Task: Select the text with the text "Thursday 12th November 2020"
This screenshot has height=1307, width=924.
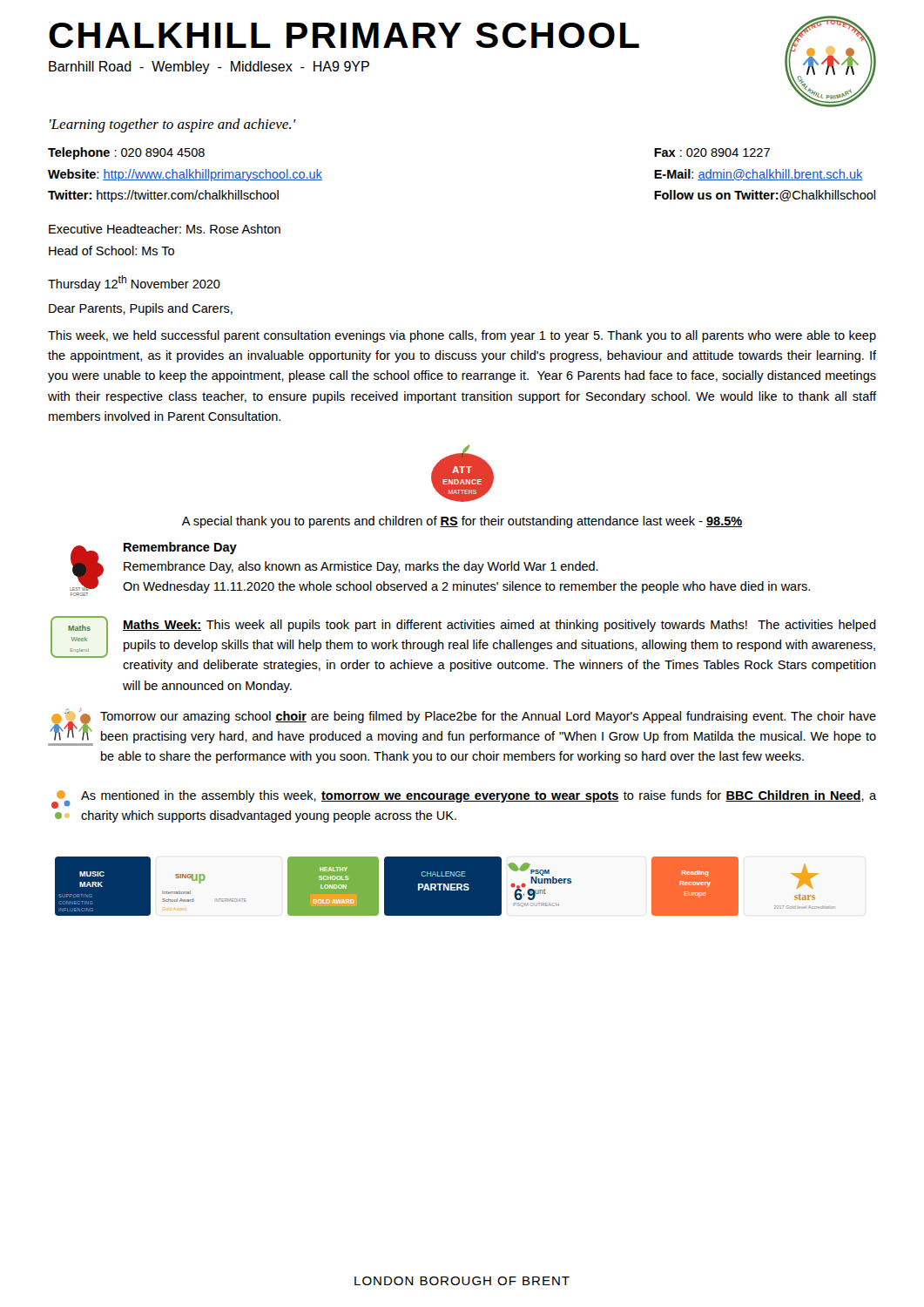Action: point(134,282)
